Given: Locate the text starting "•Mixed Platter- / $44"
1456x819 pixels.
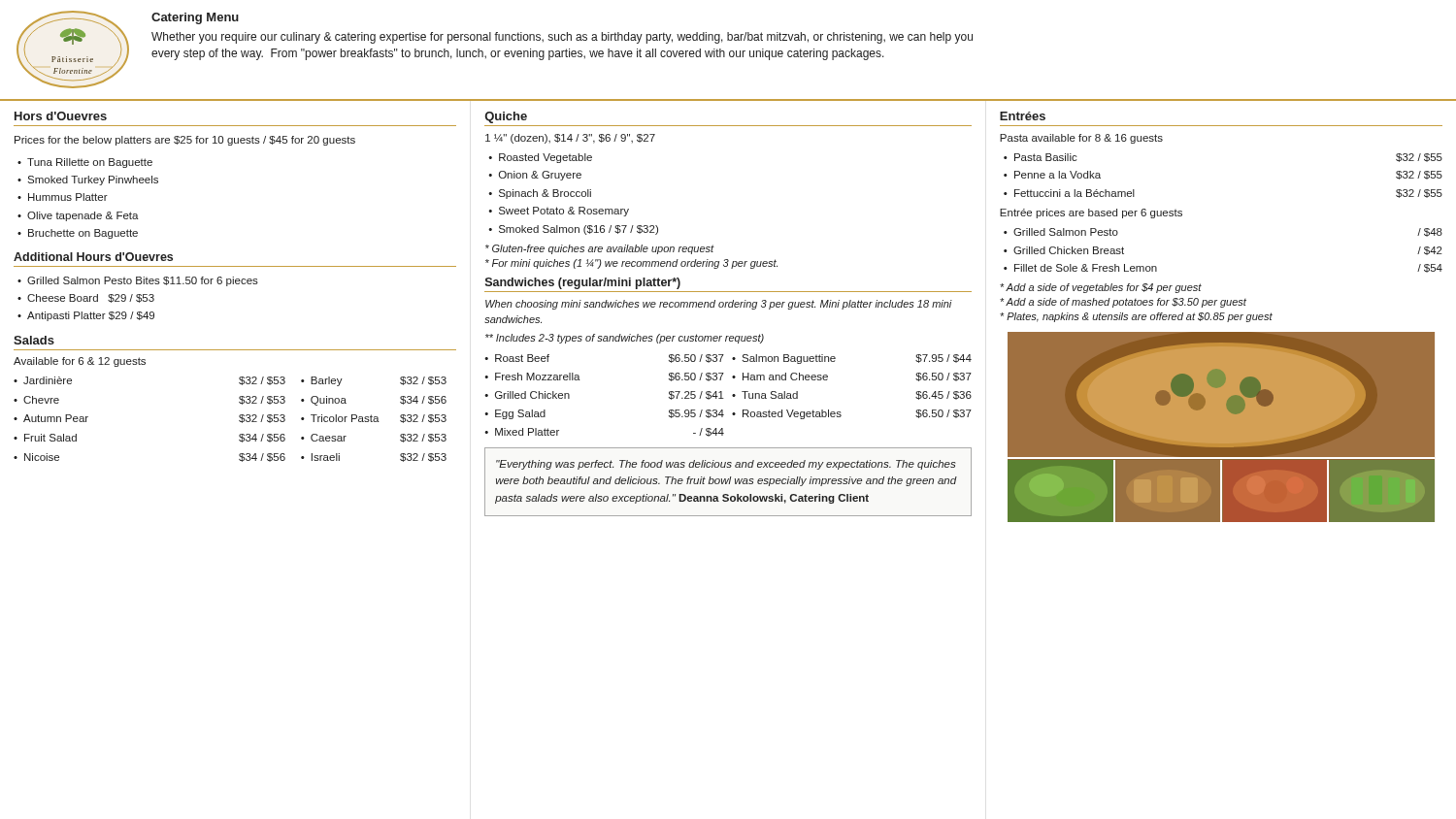Looking at the screenshot, I should pos(520,431).
